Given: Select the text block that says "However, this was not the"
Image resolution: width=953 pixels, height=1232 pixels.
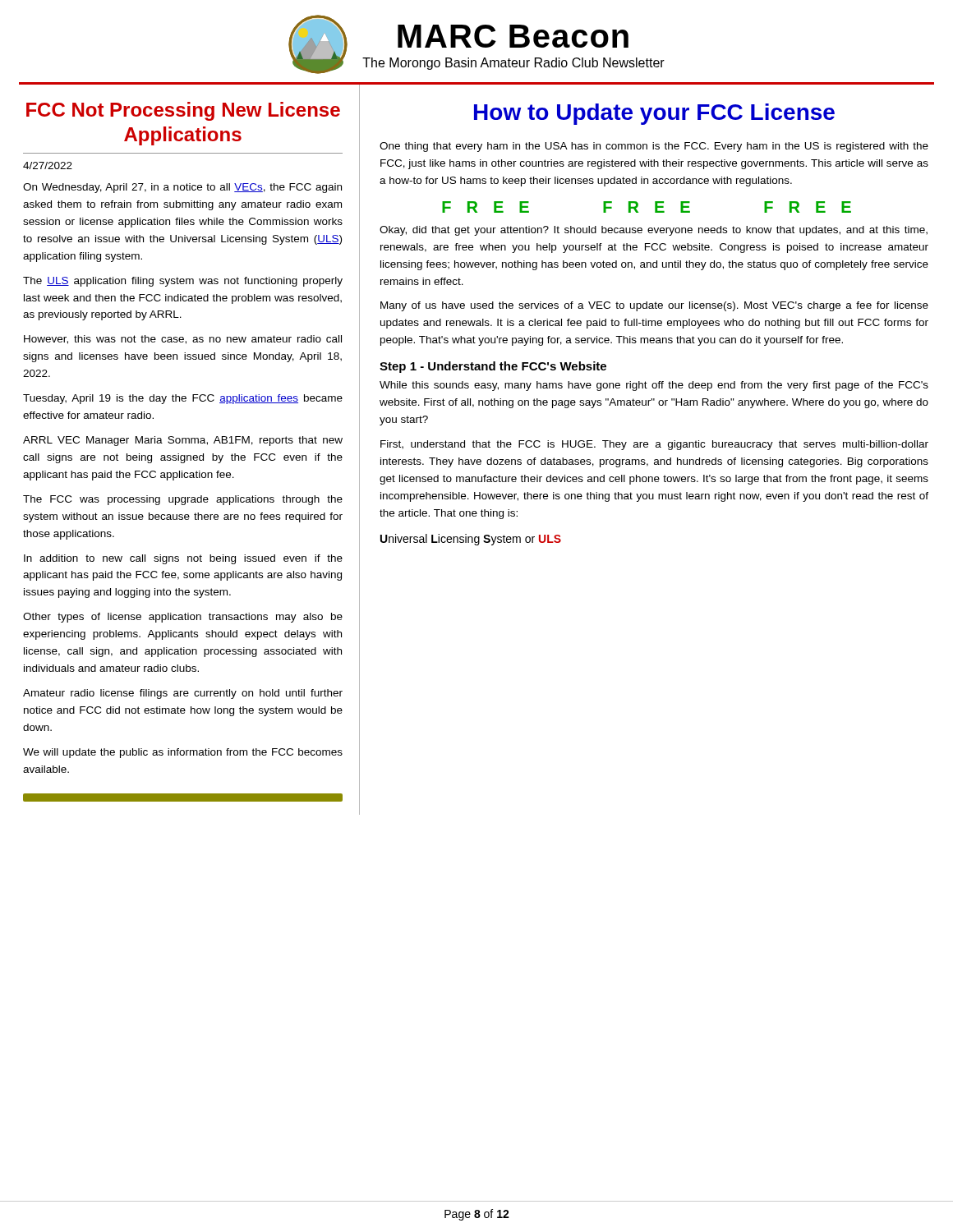Looking at the screenshot, I should [183, 356].
